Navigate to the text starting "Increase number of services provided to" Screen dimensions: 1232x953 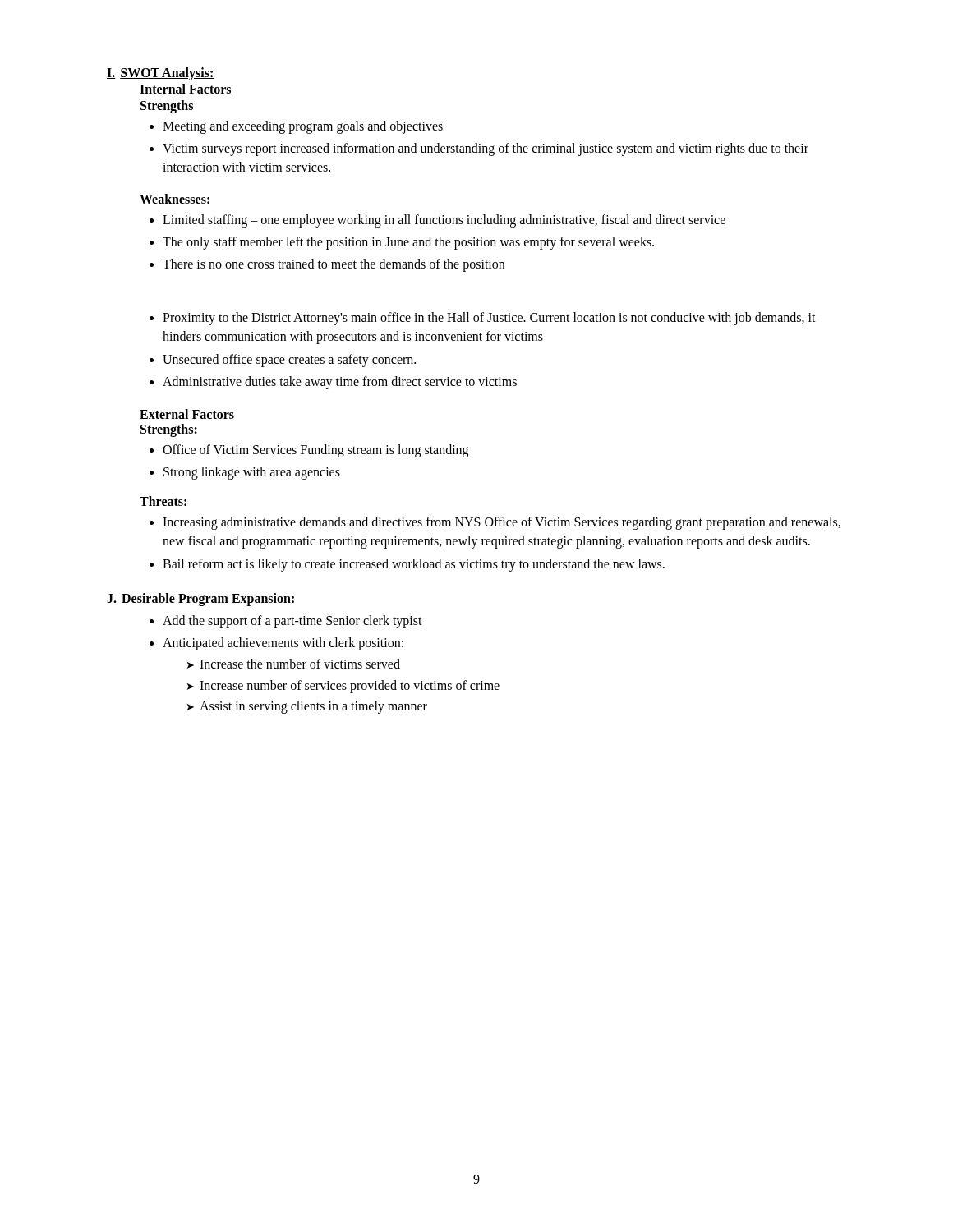(350, 685)
